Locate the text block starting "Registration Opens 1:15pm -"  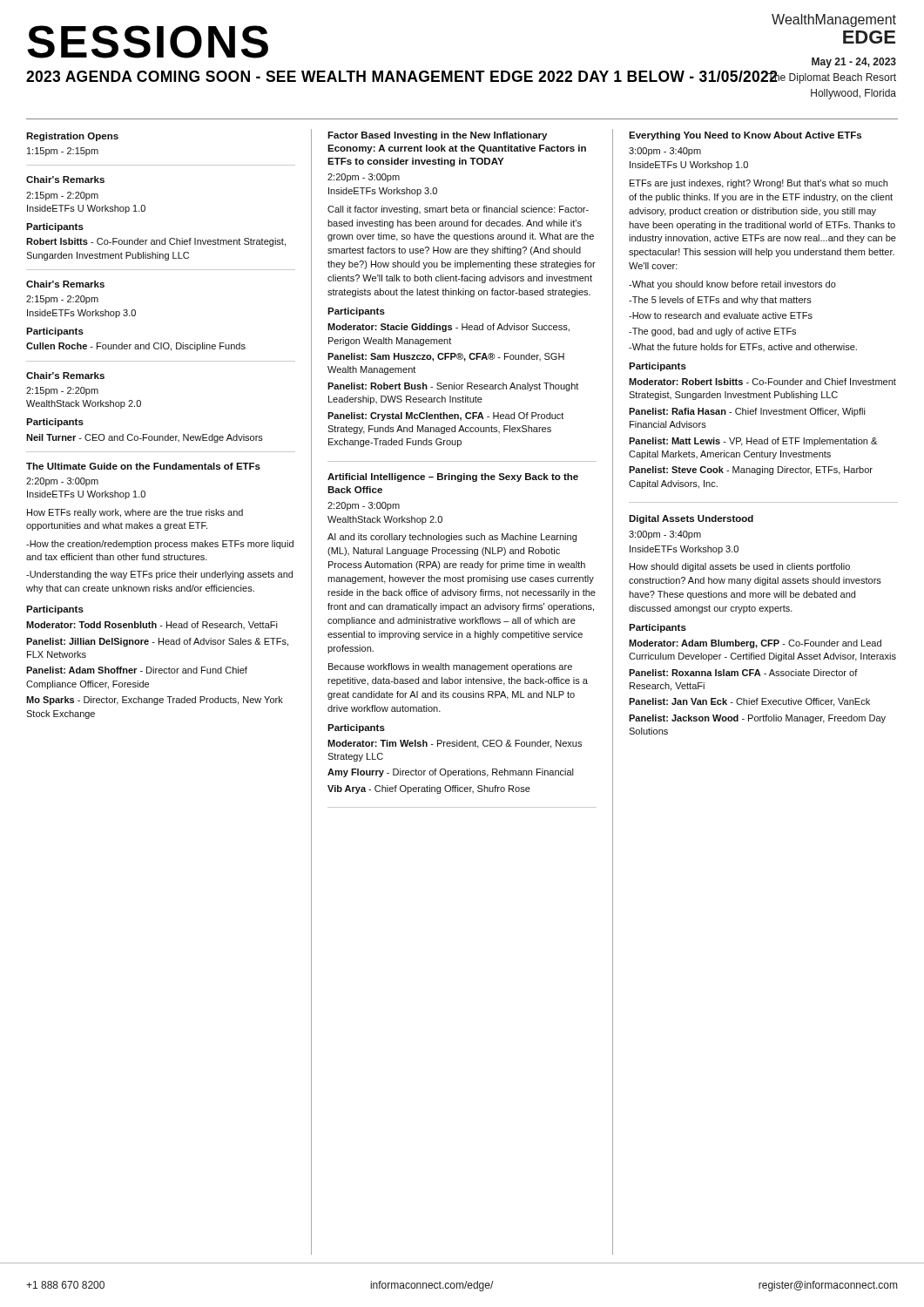(72, 137)
